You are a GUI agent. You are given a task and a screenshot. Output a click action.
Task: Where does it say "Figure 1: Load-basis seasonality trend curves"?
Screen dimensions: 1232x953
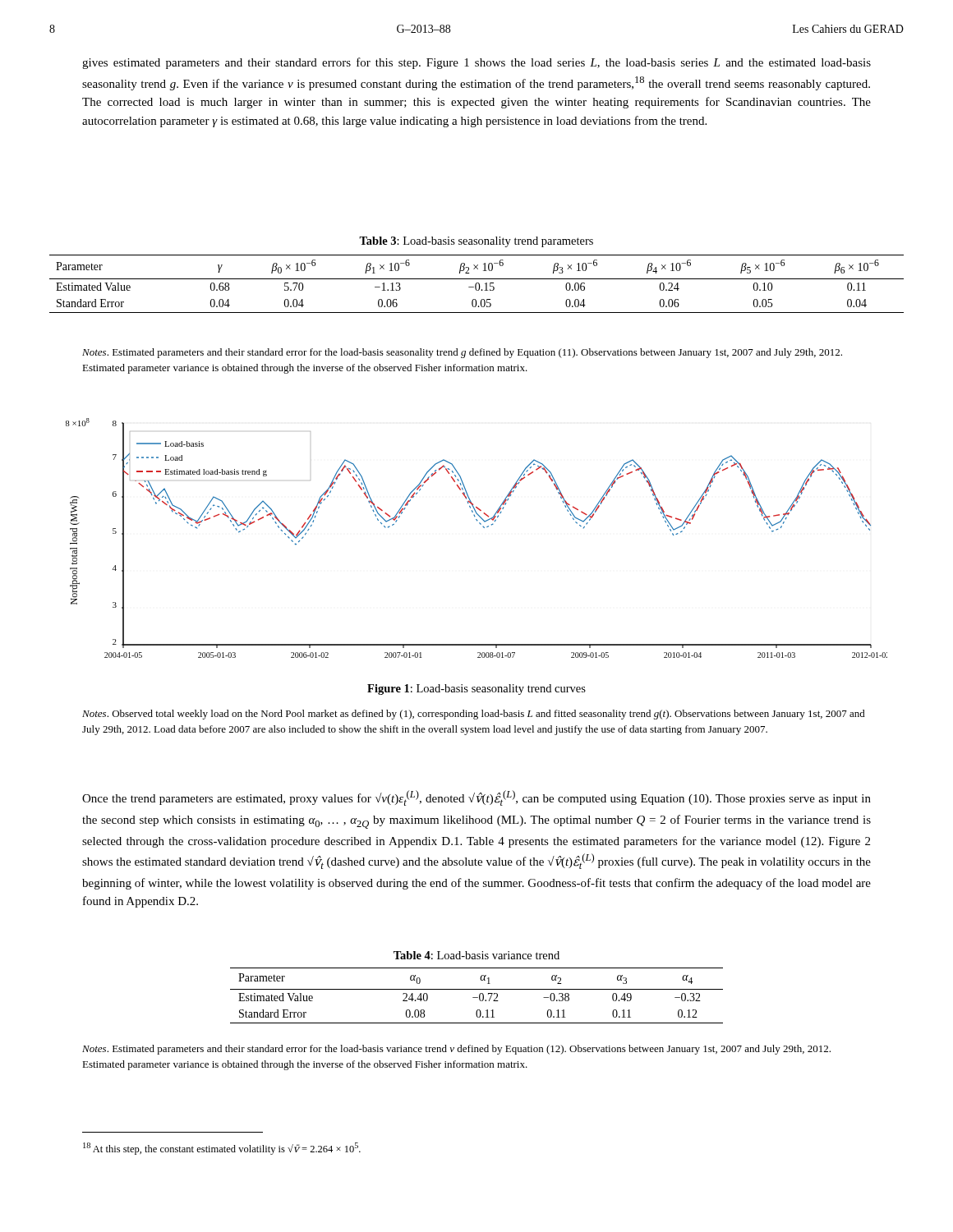point(476,688)
